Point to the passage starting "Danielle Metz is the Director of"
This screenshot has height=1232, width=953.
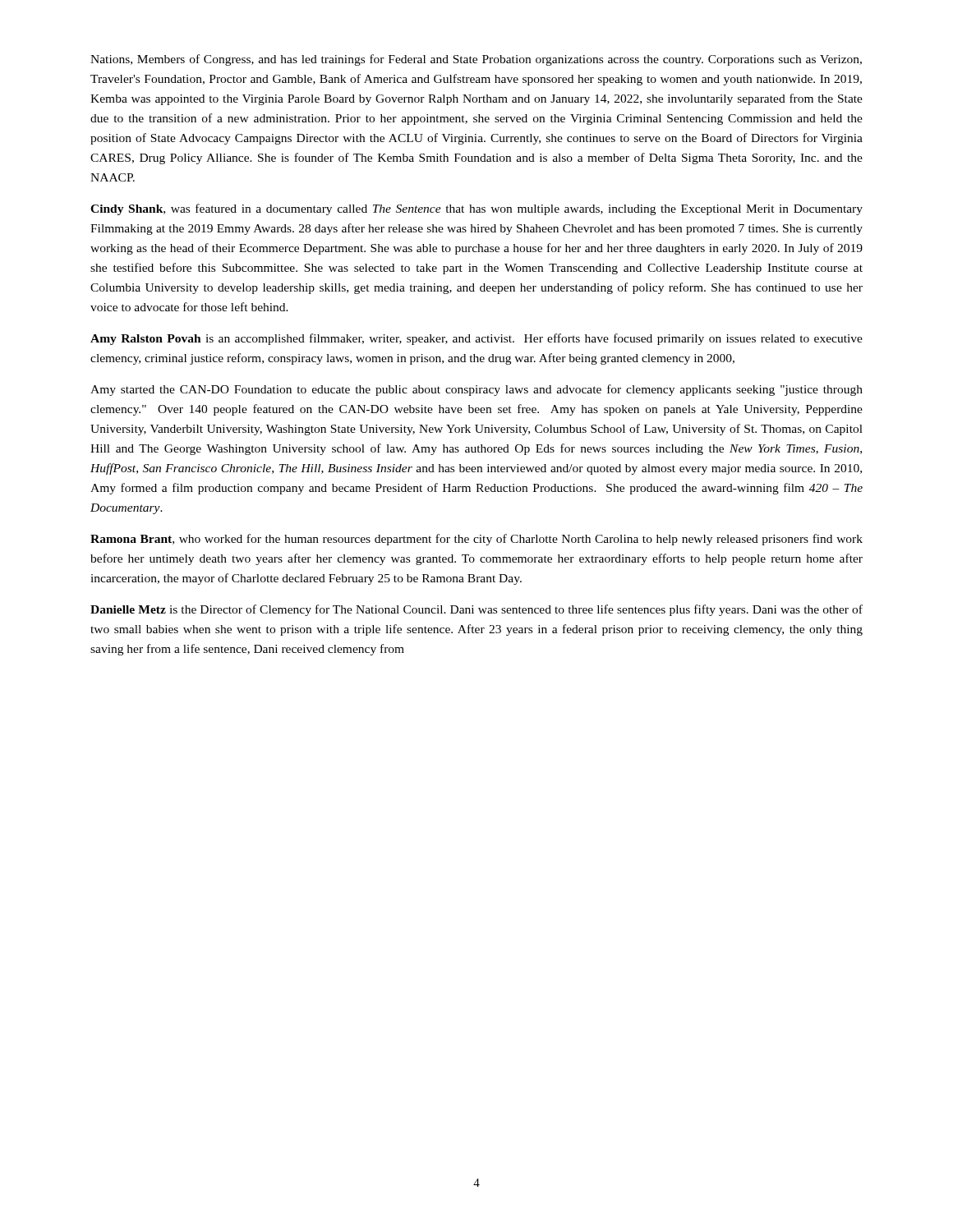pos(476,629)
